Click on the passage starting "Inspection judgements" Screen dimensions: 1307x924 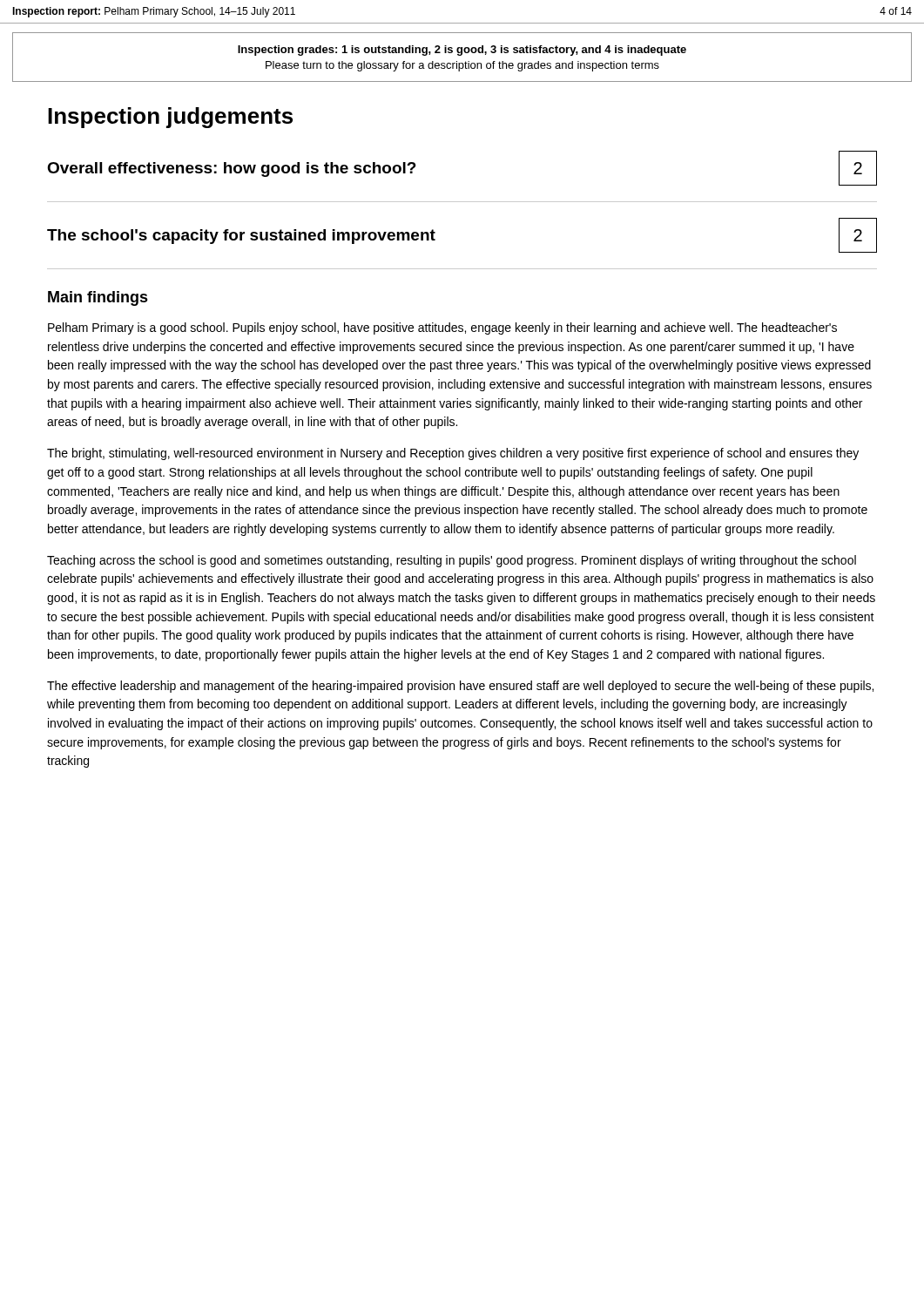[170, 118]
